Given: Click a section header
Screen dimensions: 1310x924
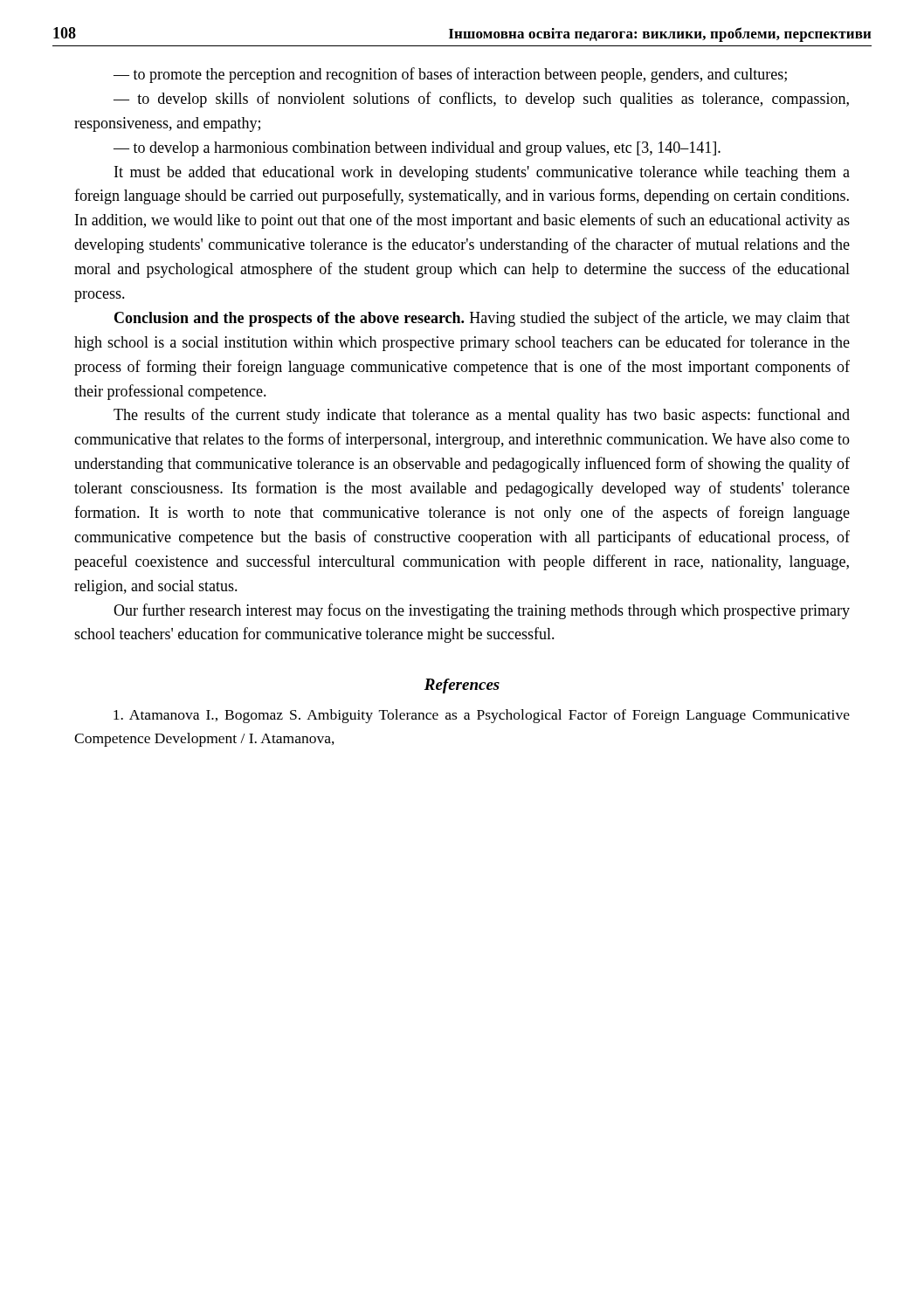Looking at the screenshot, I should (462, 685).
